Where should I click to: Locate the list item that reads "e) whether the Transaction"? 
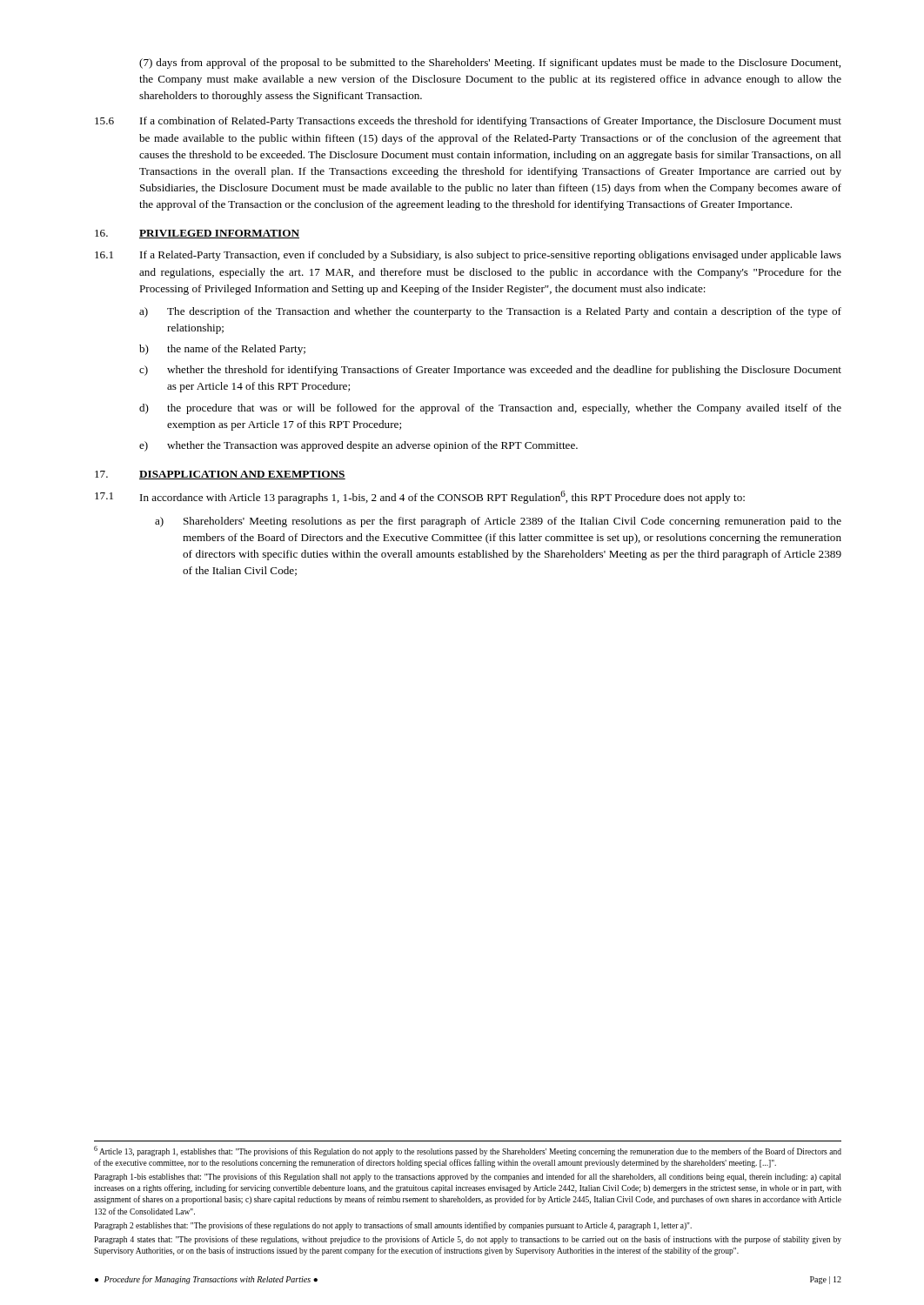coord(490,445)
